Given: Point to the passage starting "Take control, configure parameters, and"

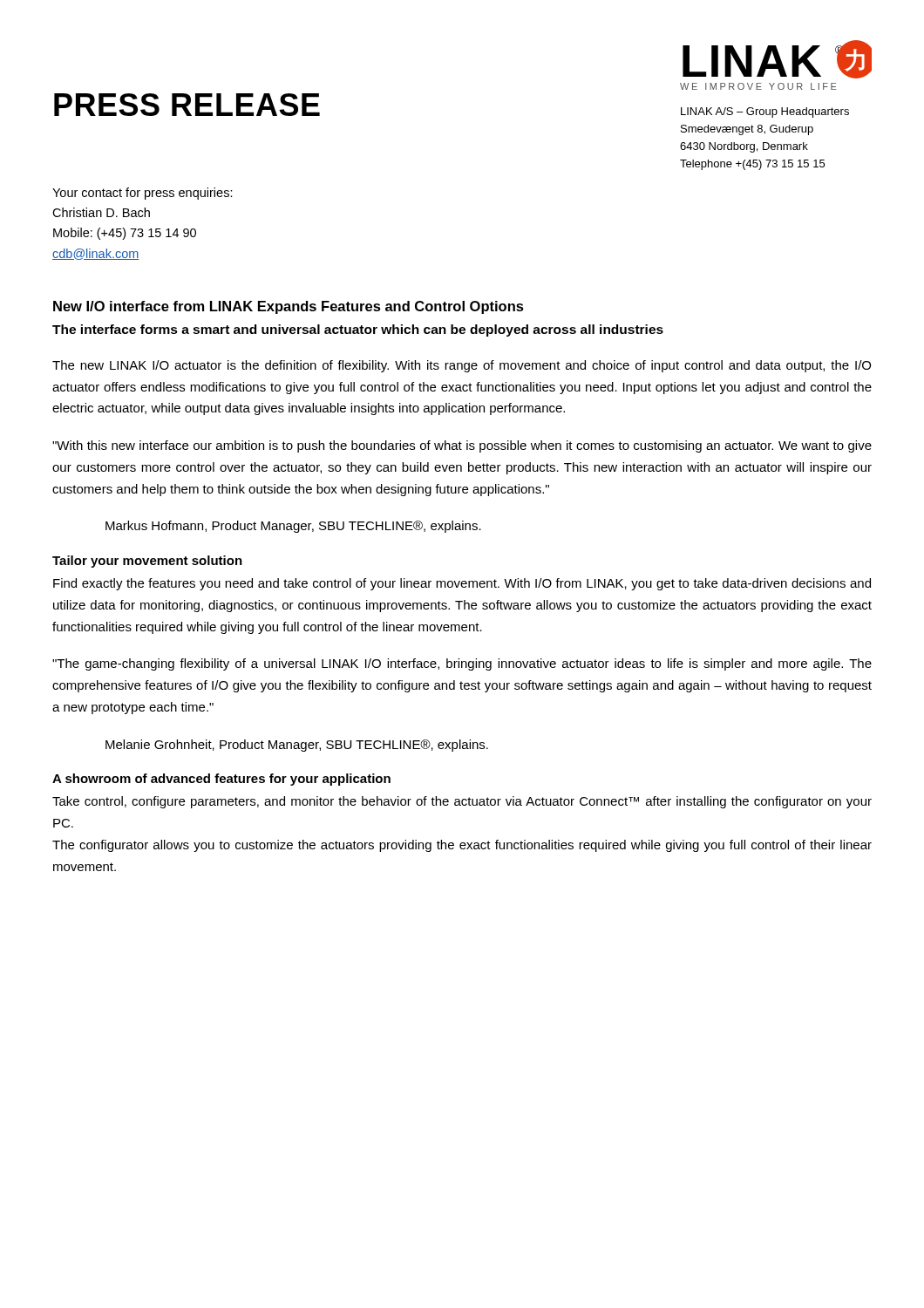Looking at the screenshot, I should pos(462,834).
